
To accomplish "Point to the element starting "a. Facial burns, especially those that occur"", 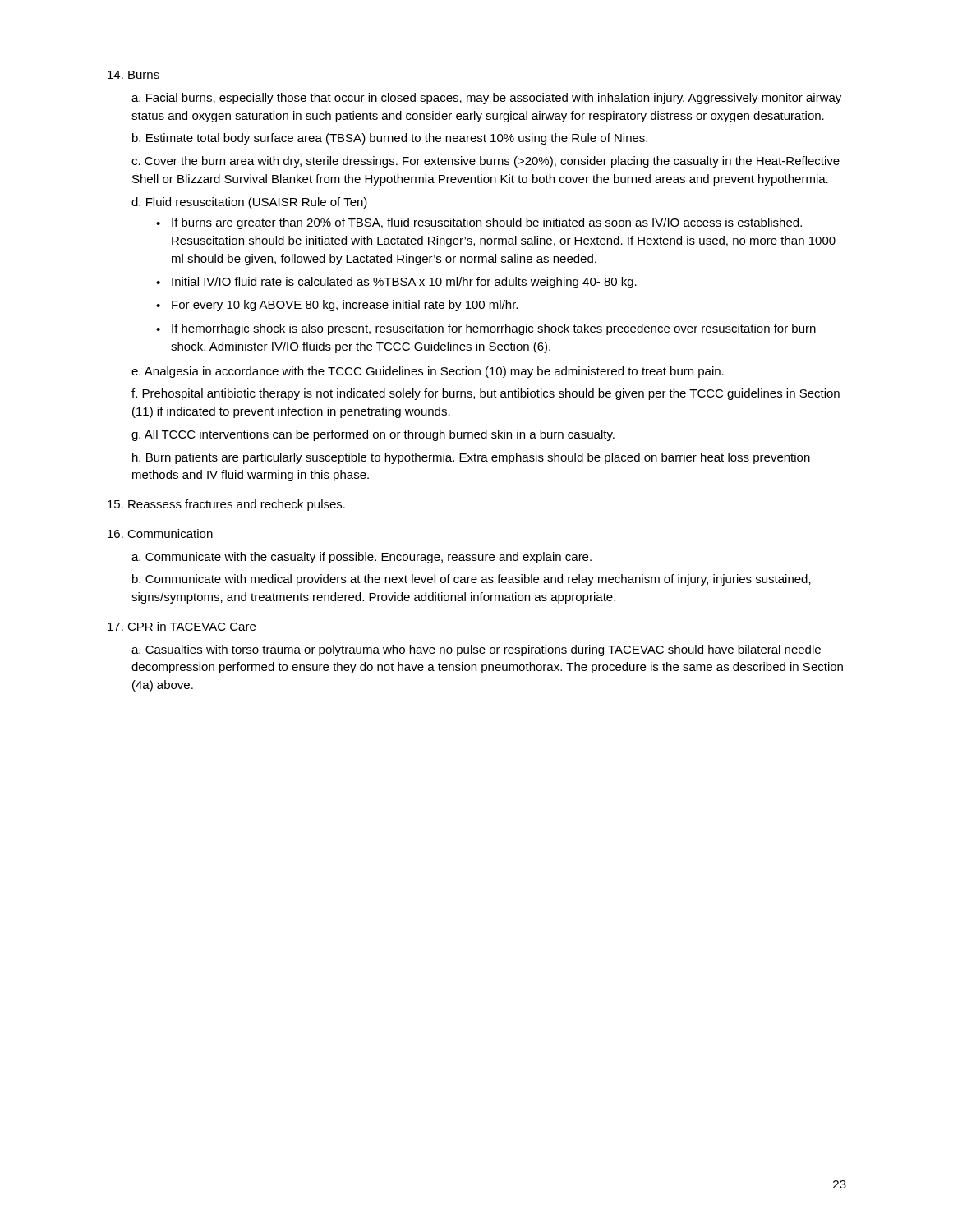I will coord(486,106).
